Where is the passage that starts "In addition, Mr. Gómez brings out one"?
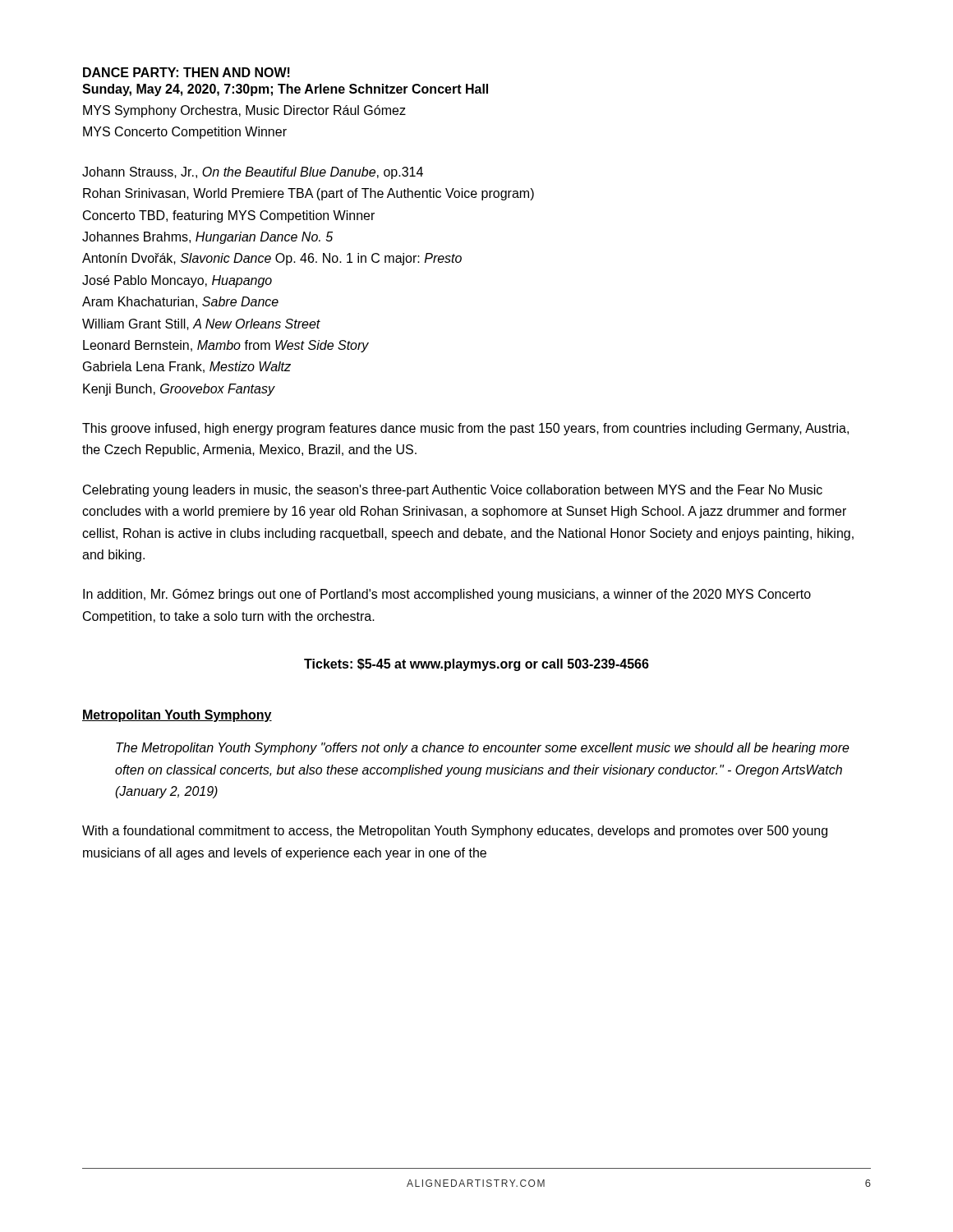The width and height of the screenshot is (953, 1232). tap(447, 605)
